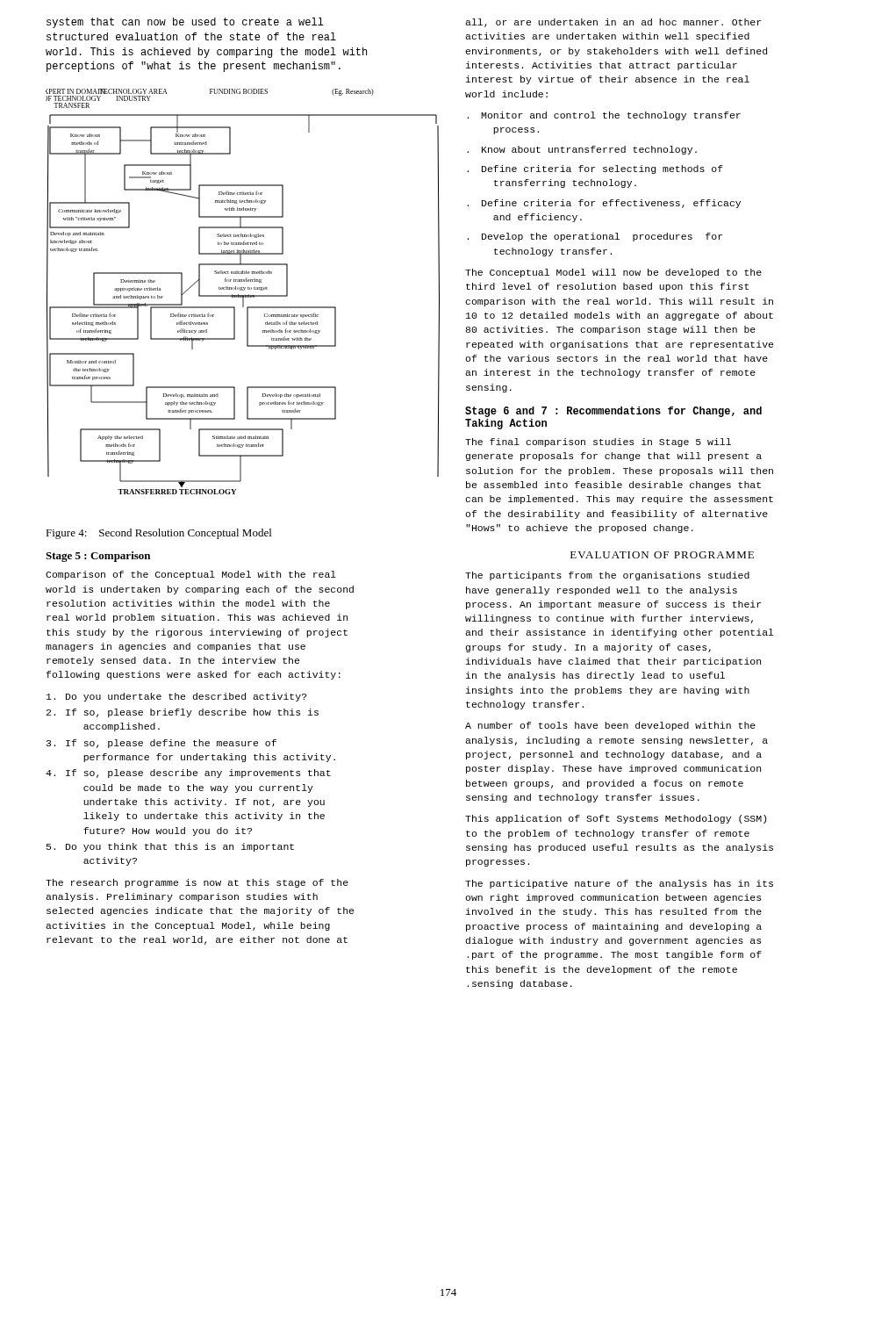This screenshot has width=896, height=1317.
Task: Click the passage that begins "A number of"
Action: (x=617, y=762)
